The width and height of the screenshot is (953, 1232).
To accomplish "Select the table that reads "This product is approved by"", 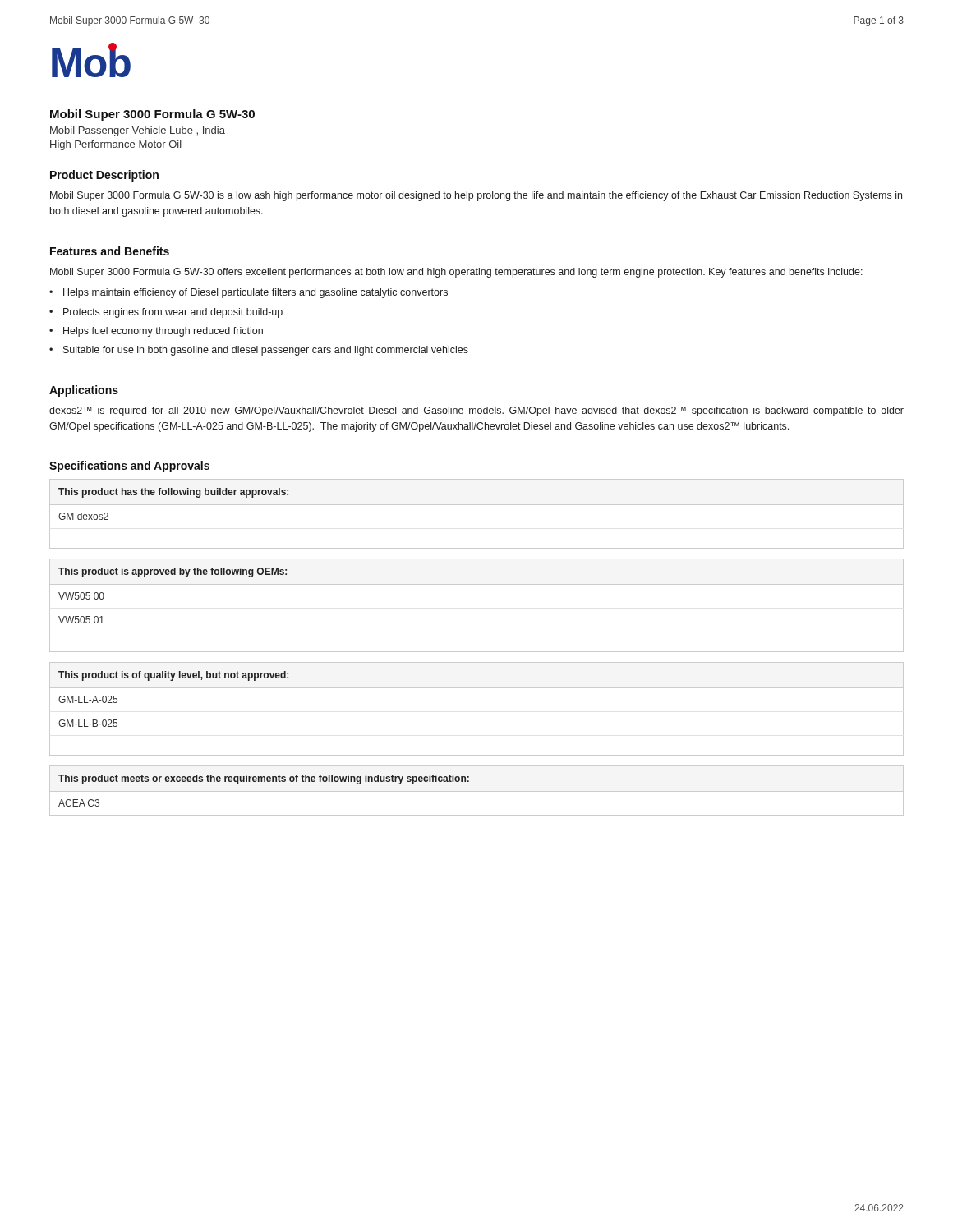I will (x=476, y=606).
